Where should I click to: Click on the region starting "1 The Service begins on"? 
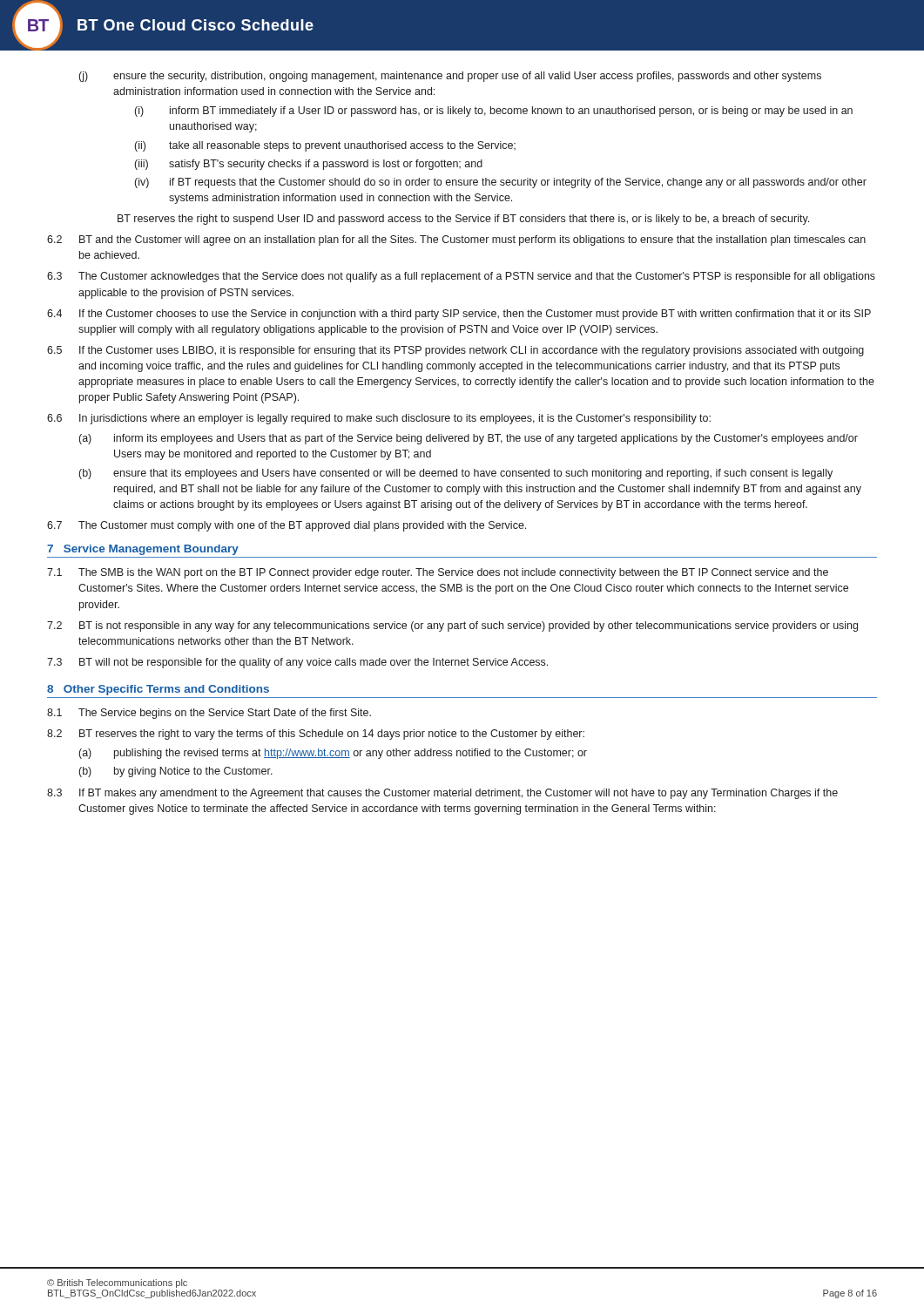(x=209, y=713)
